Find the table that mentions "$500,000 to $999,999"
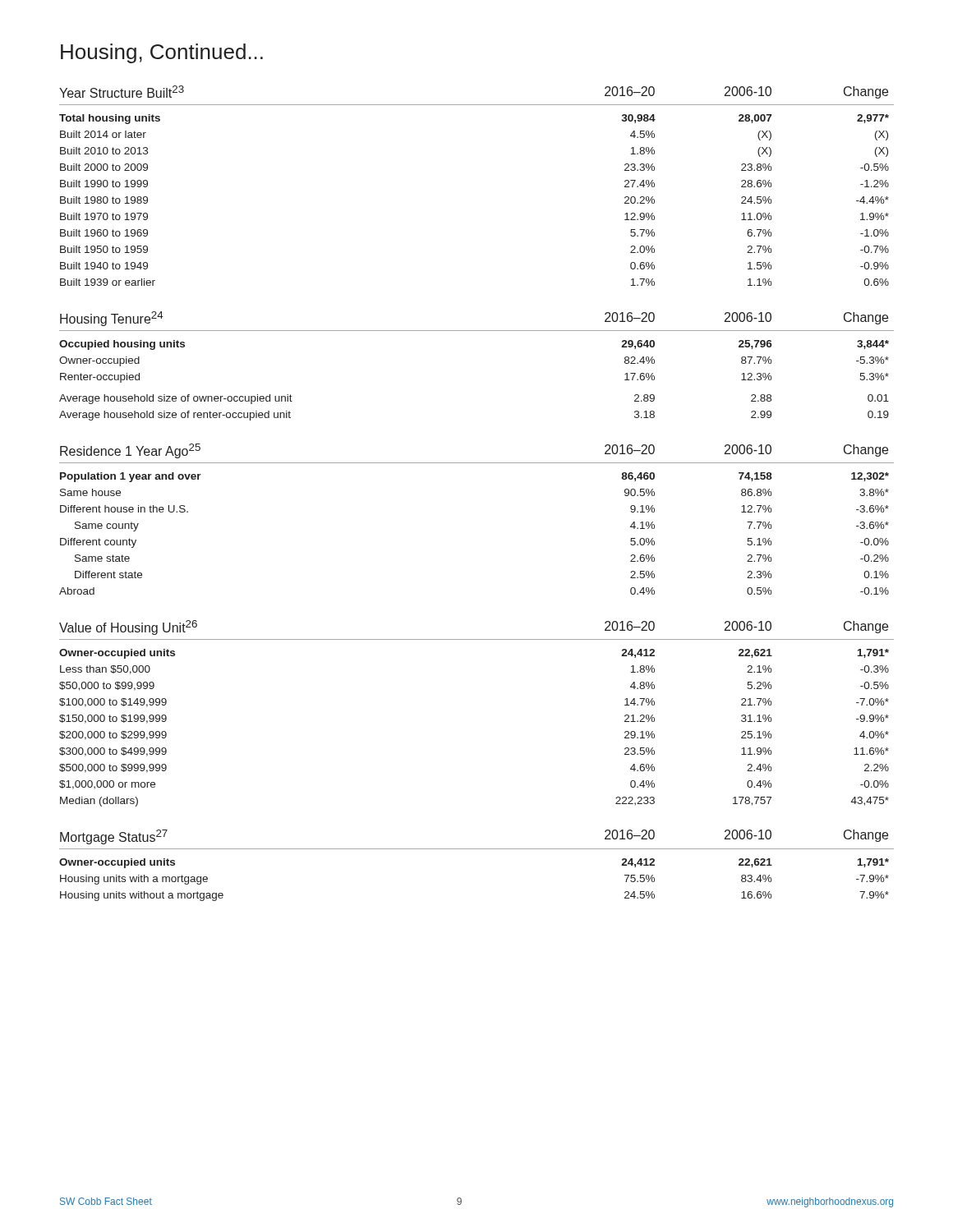Viewport: 953px width, 1232px height. pyautogui.click(x=476, y=711)
